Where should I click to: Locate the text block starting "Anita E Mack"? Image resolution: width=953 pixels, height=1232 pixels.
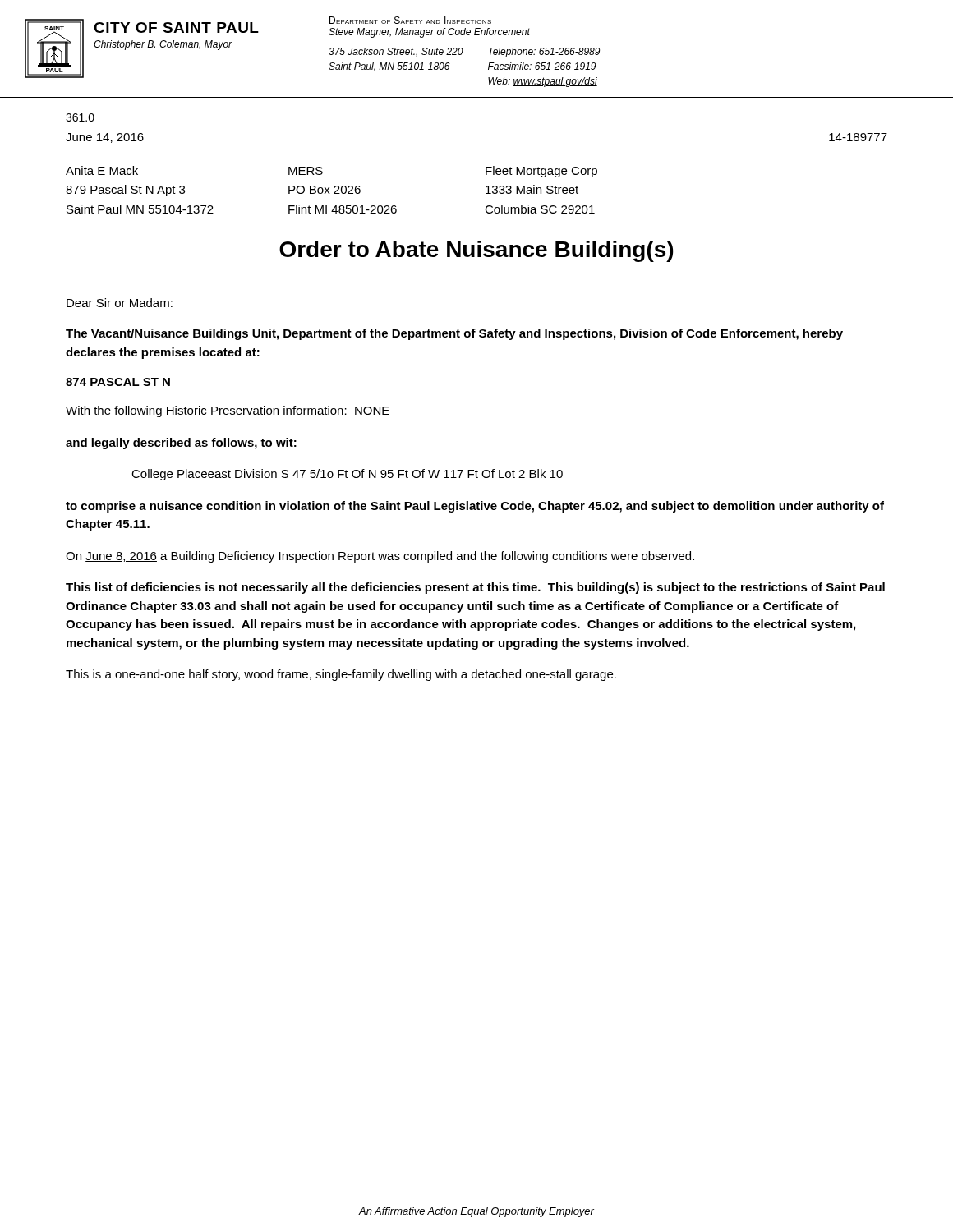[x=140, y=190]
